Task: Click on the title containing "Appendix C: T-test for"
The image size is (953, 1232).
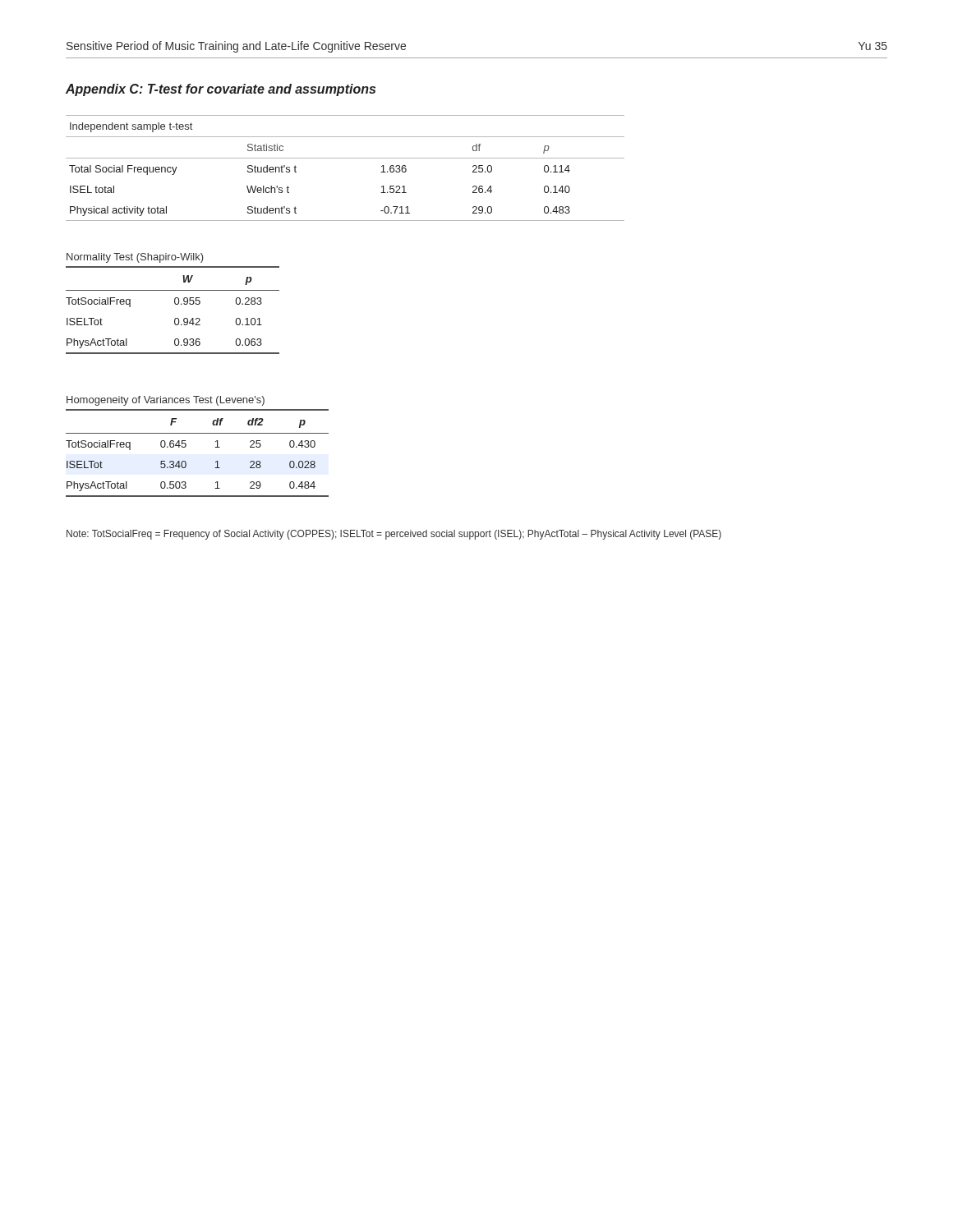Action: (x=221, y=89)
